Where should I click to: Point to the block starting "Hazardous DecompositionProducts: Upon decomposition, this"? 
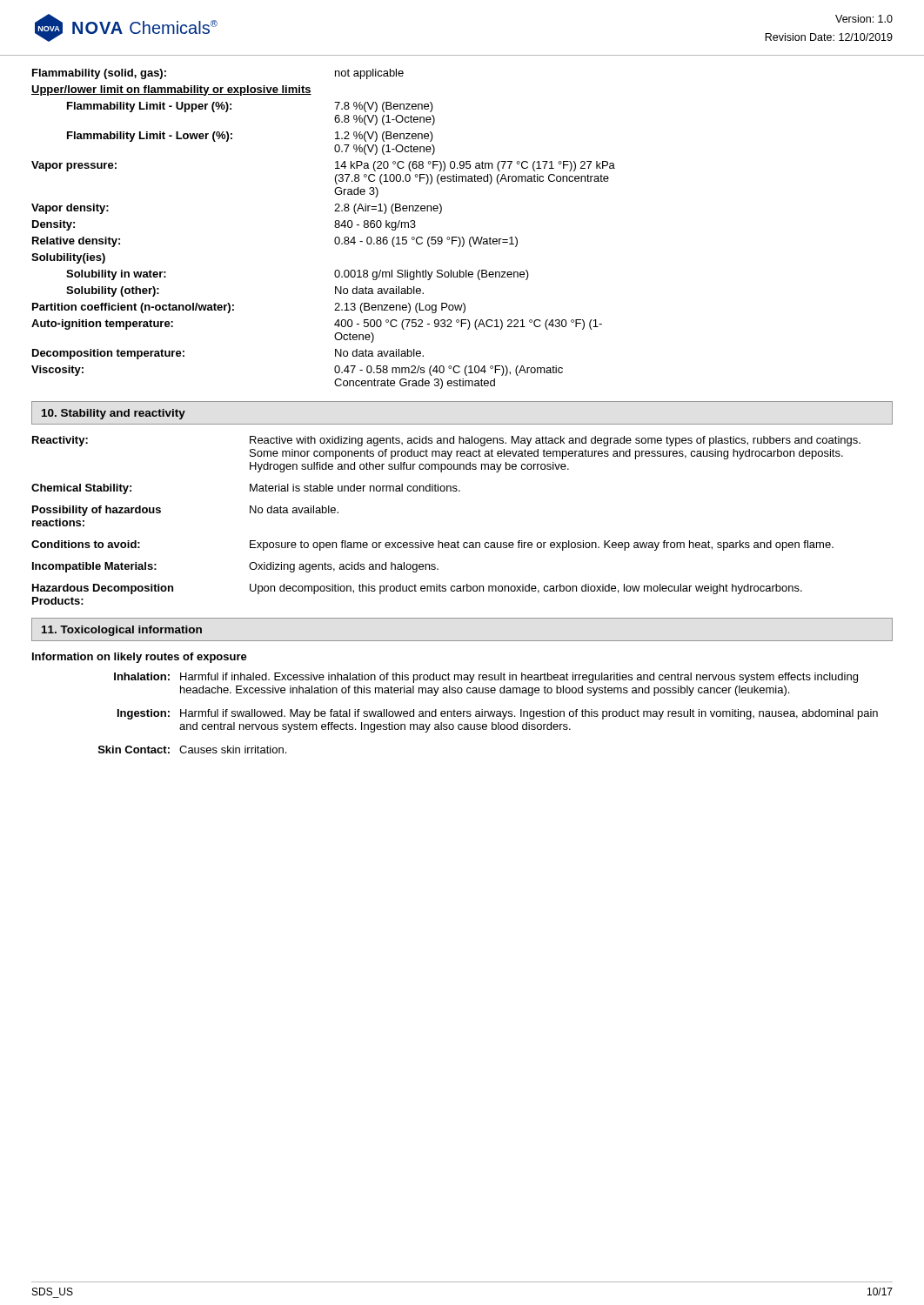coord(462,594)
